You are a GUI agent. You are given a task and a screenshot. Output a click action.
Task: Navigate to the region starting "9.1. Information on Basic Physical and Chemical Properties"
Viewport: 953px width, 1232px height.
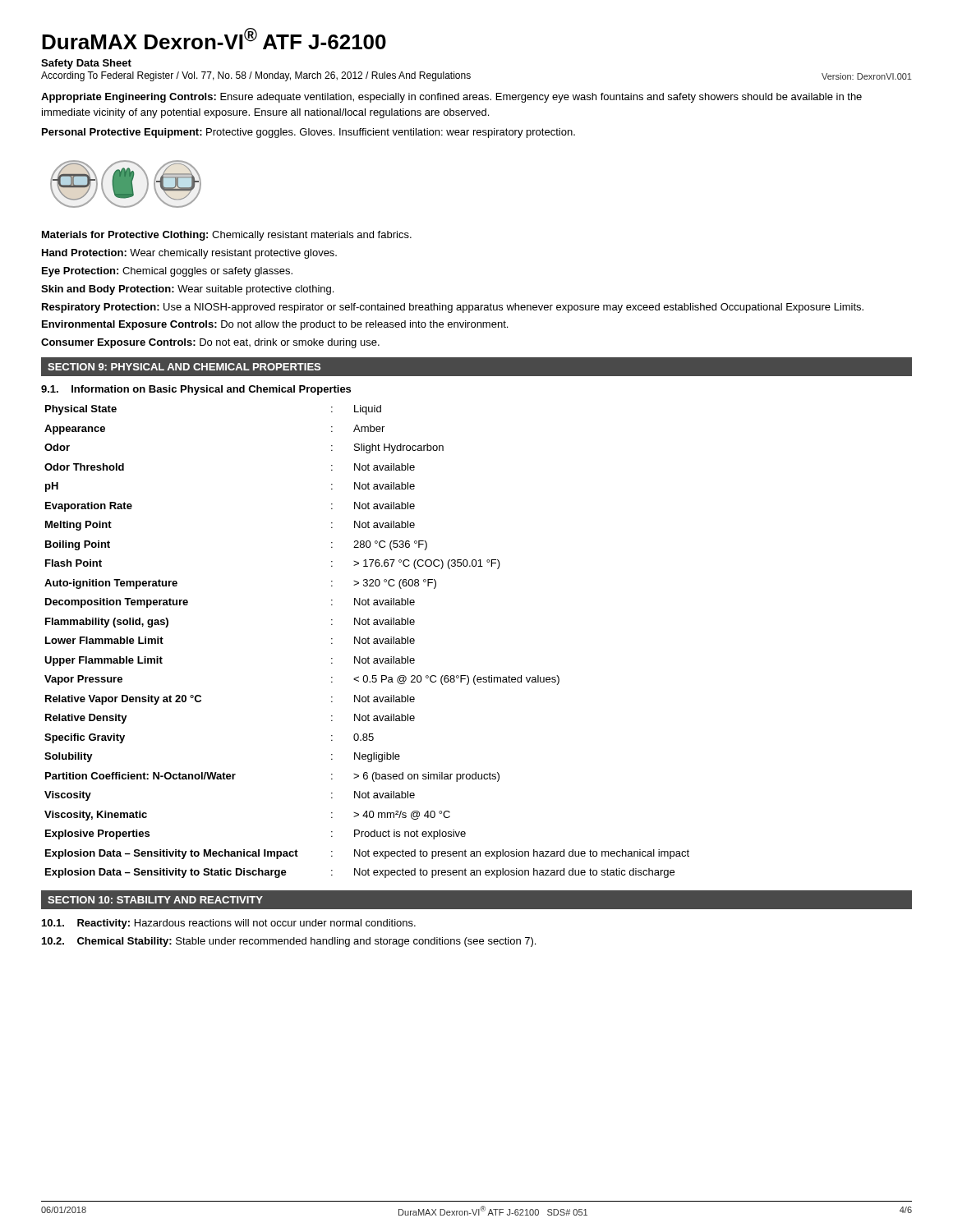click(x=196, y=389)
